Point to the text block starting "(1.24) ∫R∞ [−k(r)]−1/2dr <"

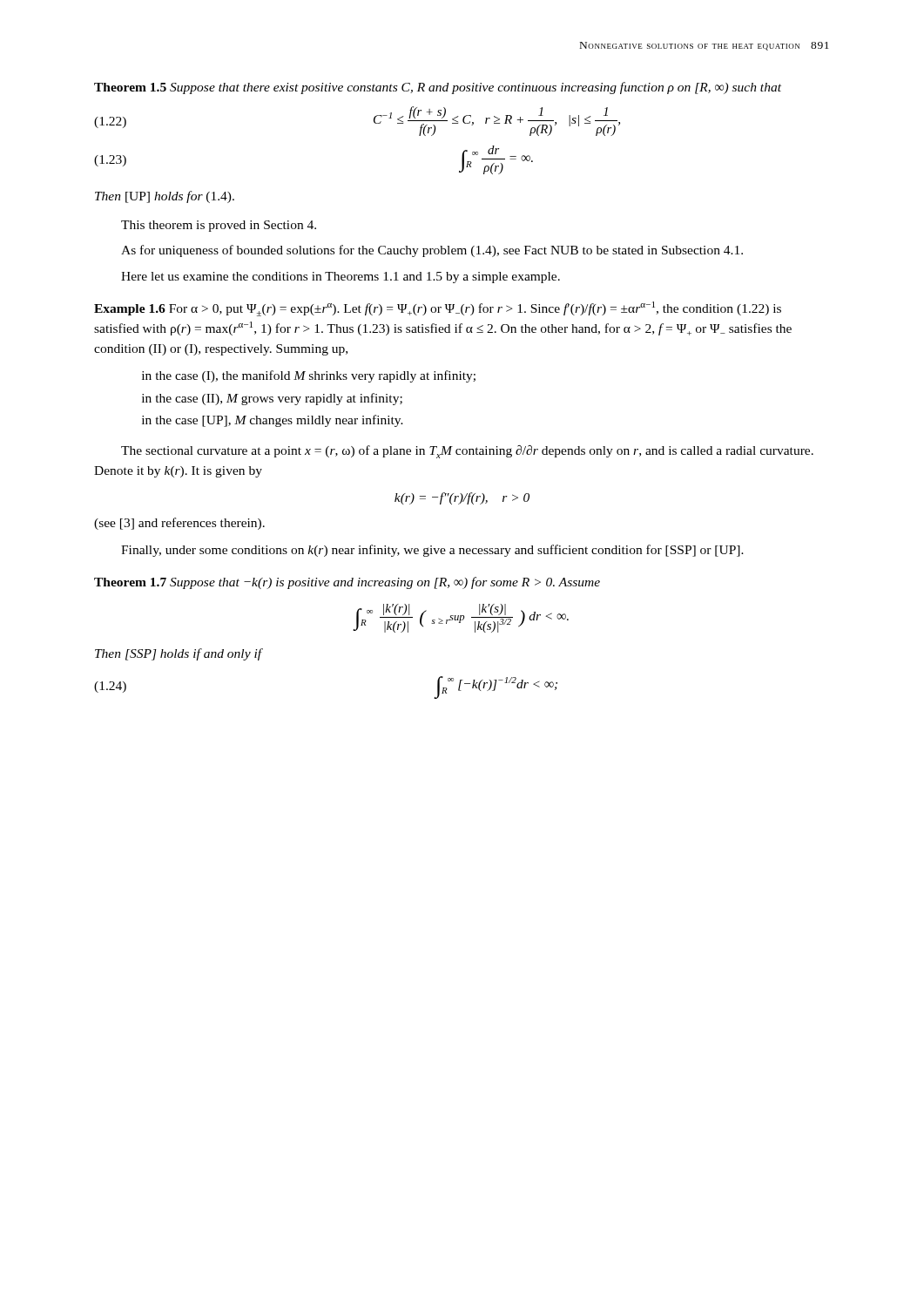click(462, 686)
